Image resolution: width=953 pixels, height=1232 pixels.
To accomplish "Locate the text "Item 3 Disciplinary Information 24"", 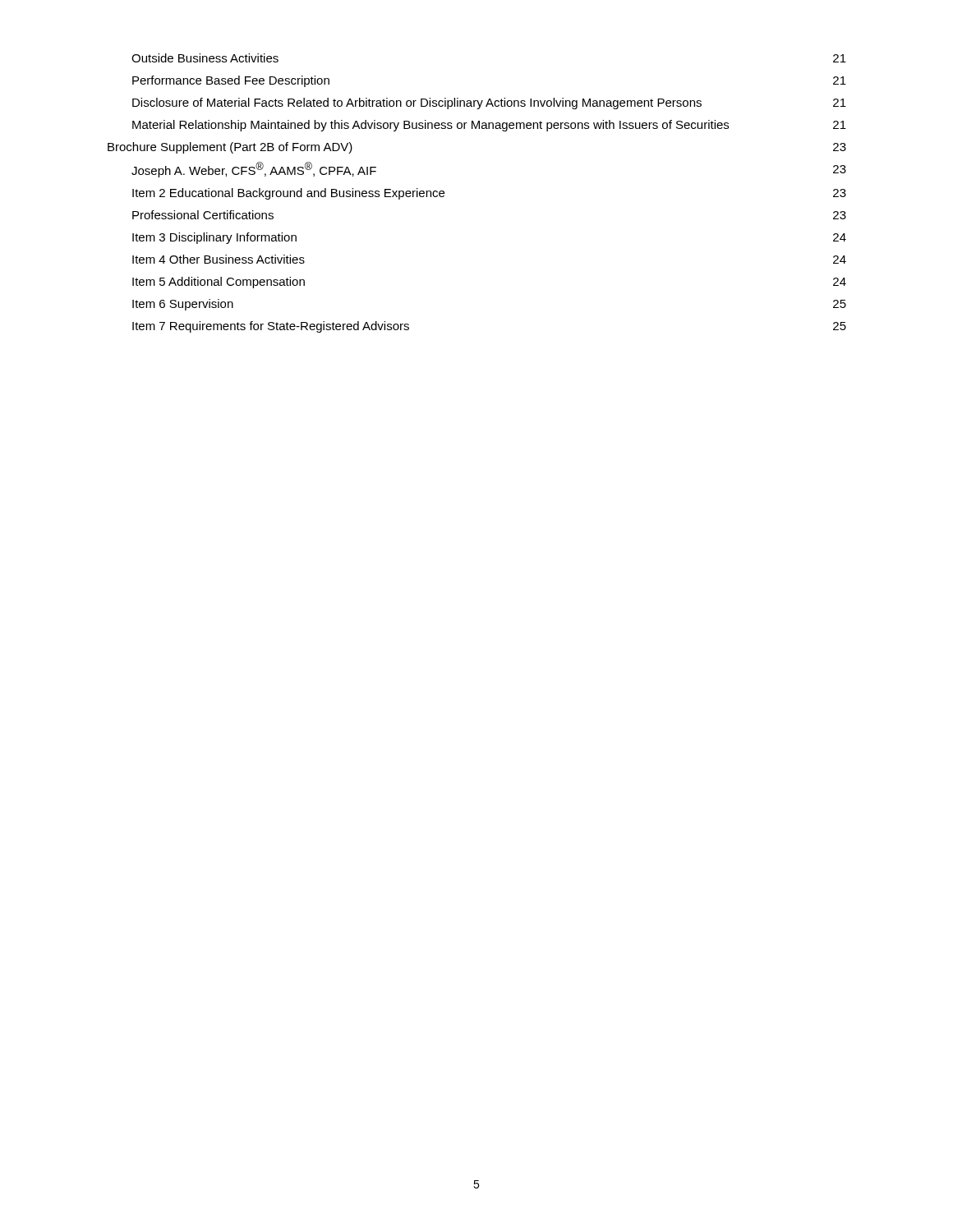I will point(210,238).
